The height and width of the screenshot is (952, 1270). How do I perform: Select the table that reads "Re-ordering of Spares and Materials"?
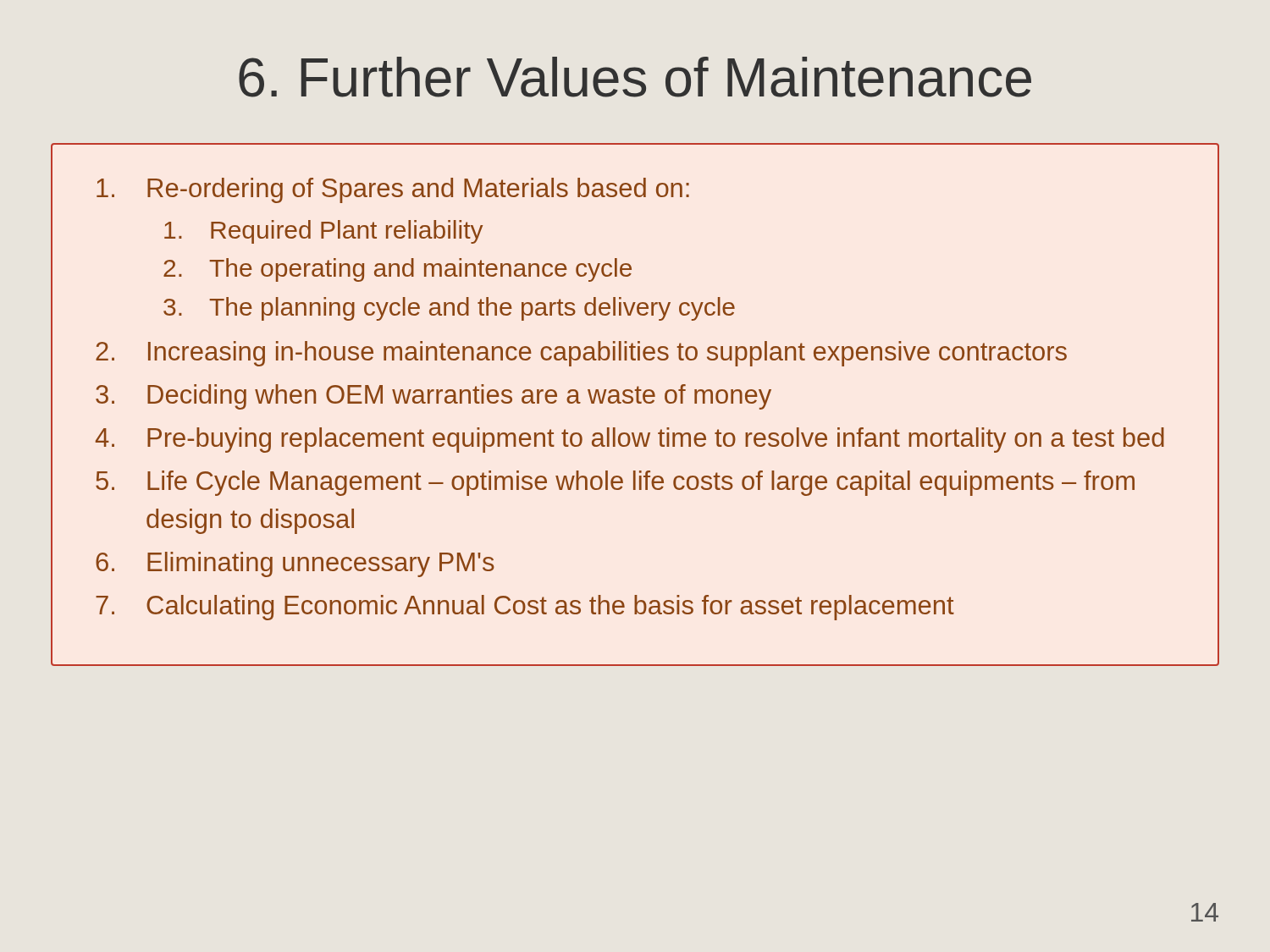pyautogui.click(x=635, y=405)
